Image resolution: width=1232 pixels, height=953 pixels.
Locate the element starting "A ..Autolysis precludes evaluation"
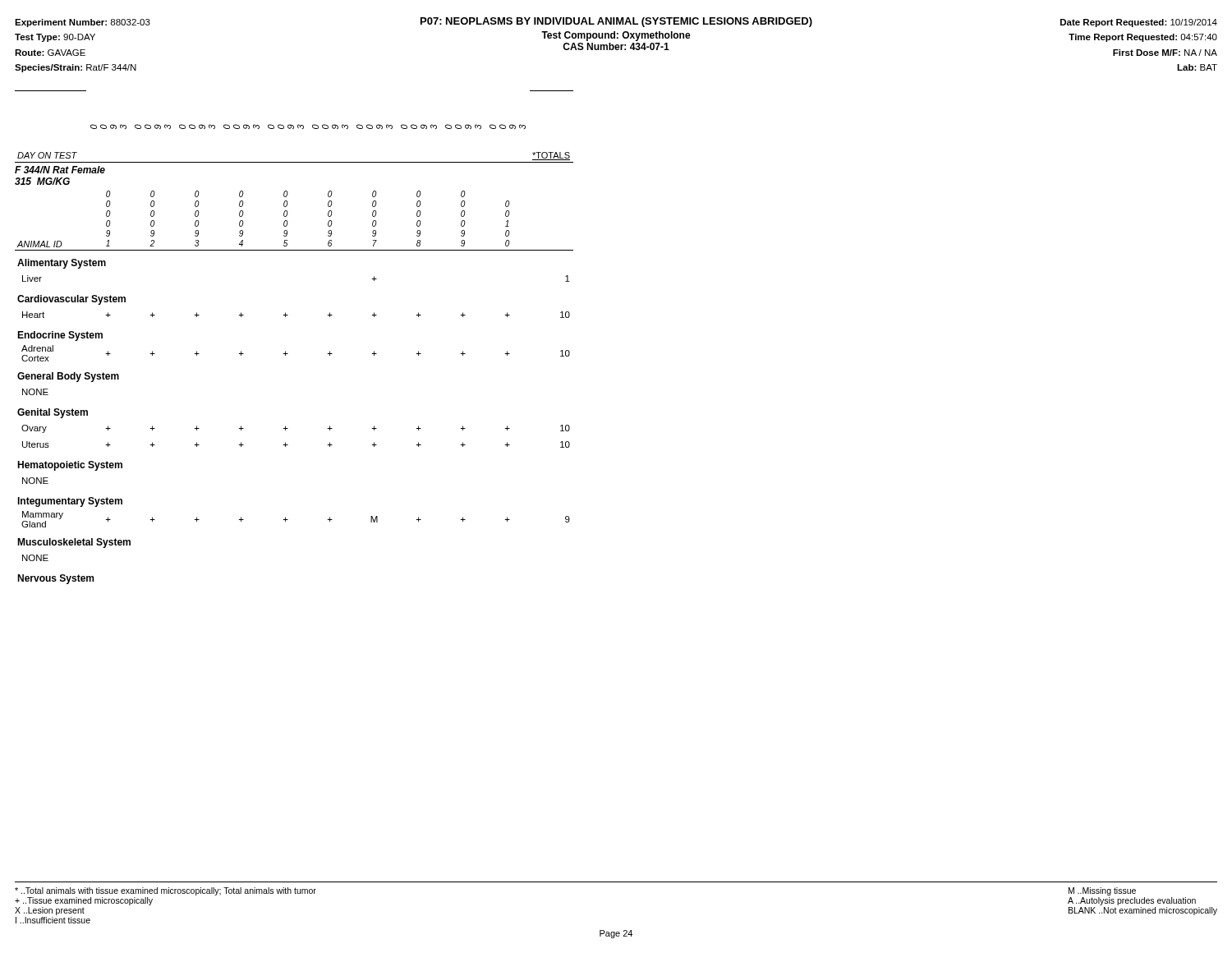coord(1132,900)
